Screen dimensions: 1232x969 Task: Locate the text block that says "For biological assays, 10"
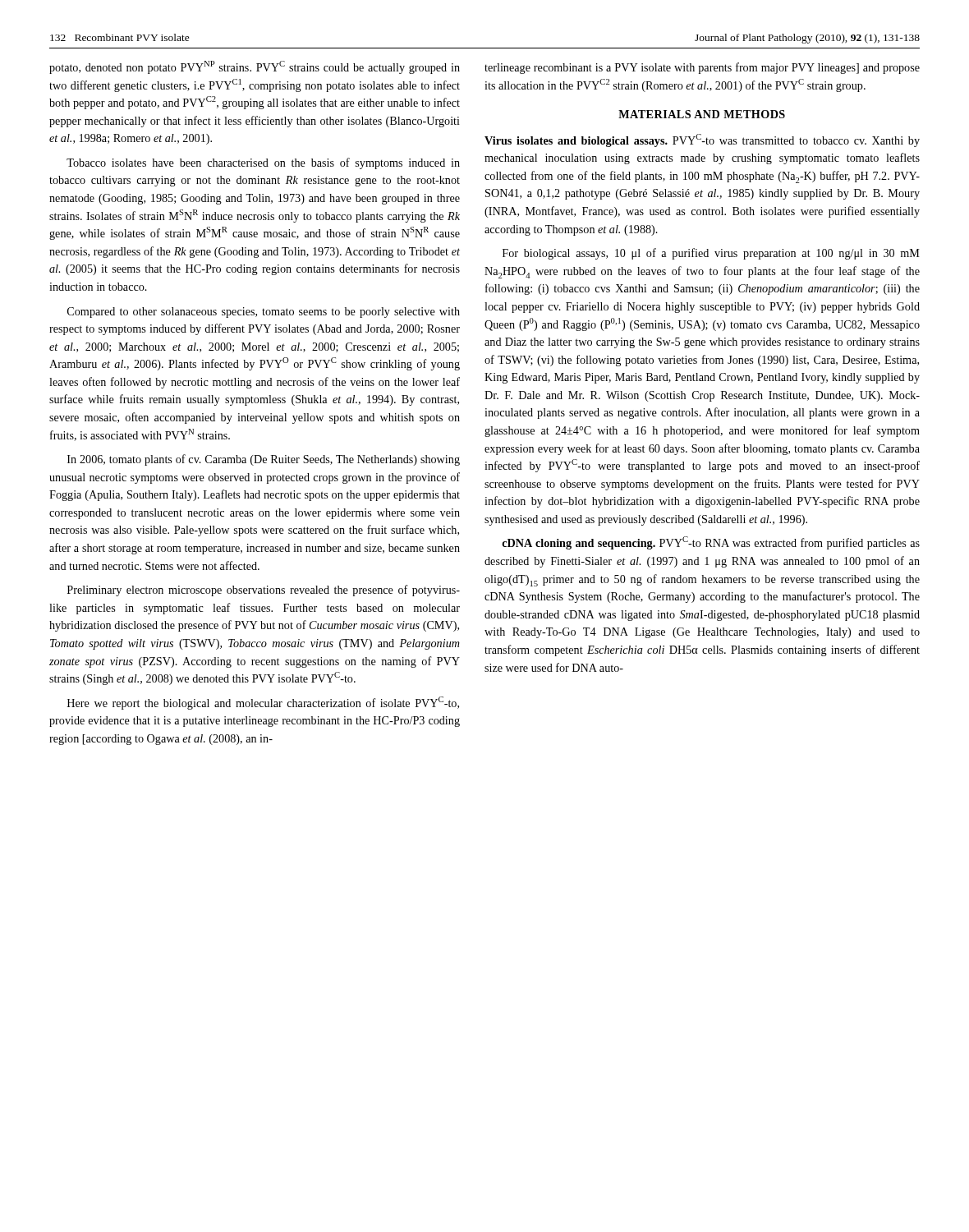[x=702, y=387]
